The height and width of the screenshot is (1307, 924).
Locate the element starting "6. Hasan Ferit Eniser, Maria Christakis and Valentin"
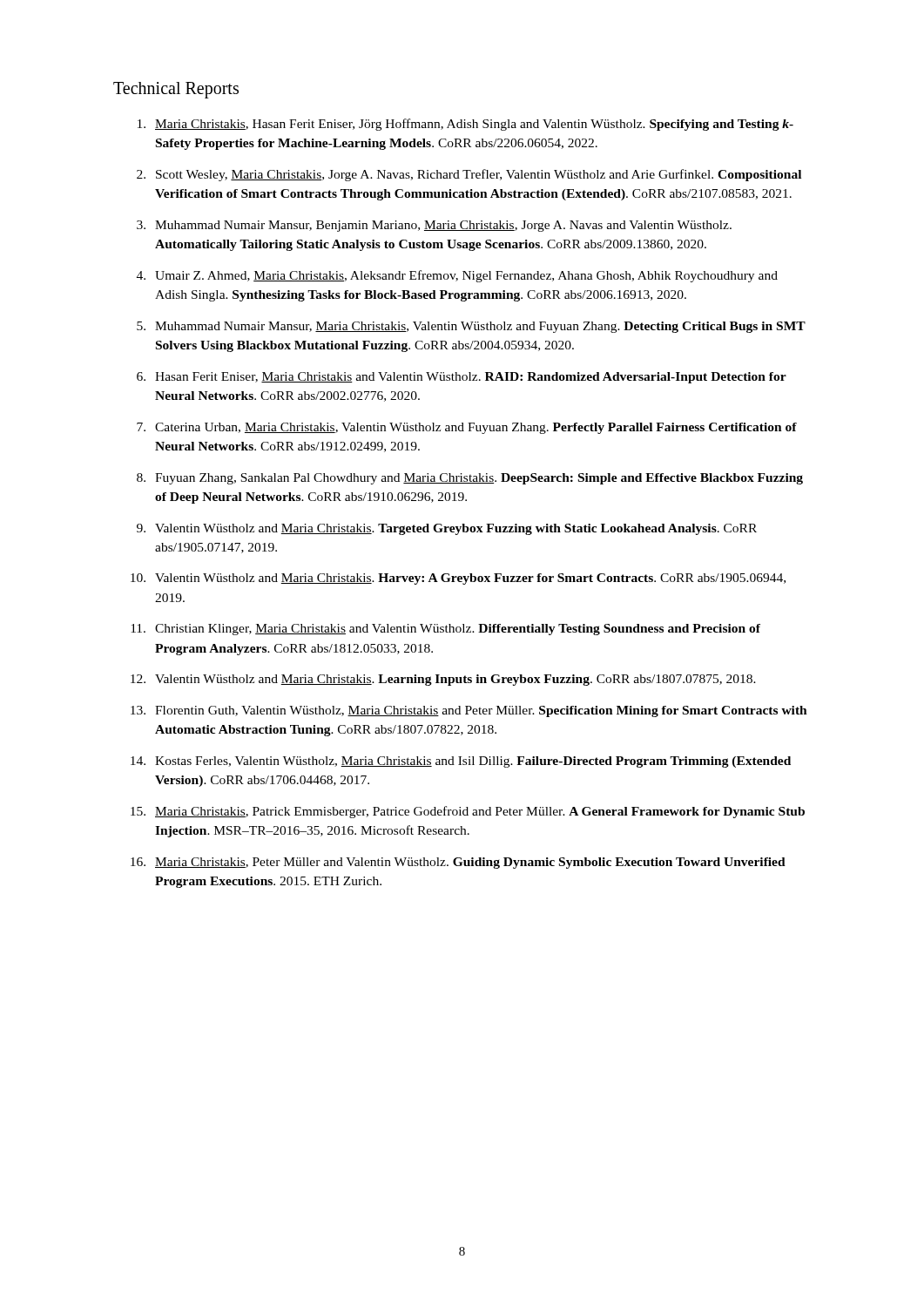pos(462,386)
